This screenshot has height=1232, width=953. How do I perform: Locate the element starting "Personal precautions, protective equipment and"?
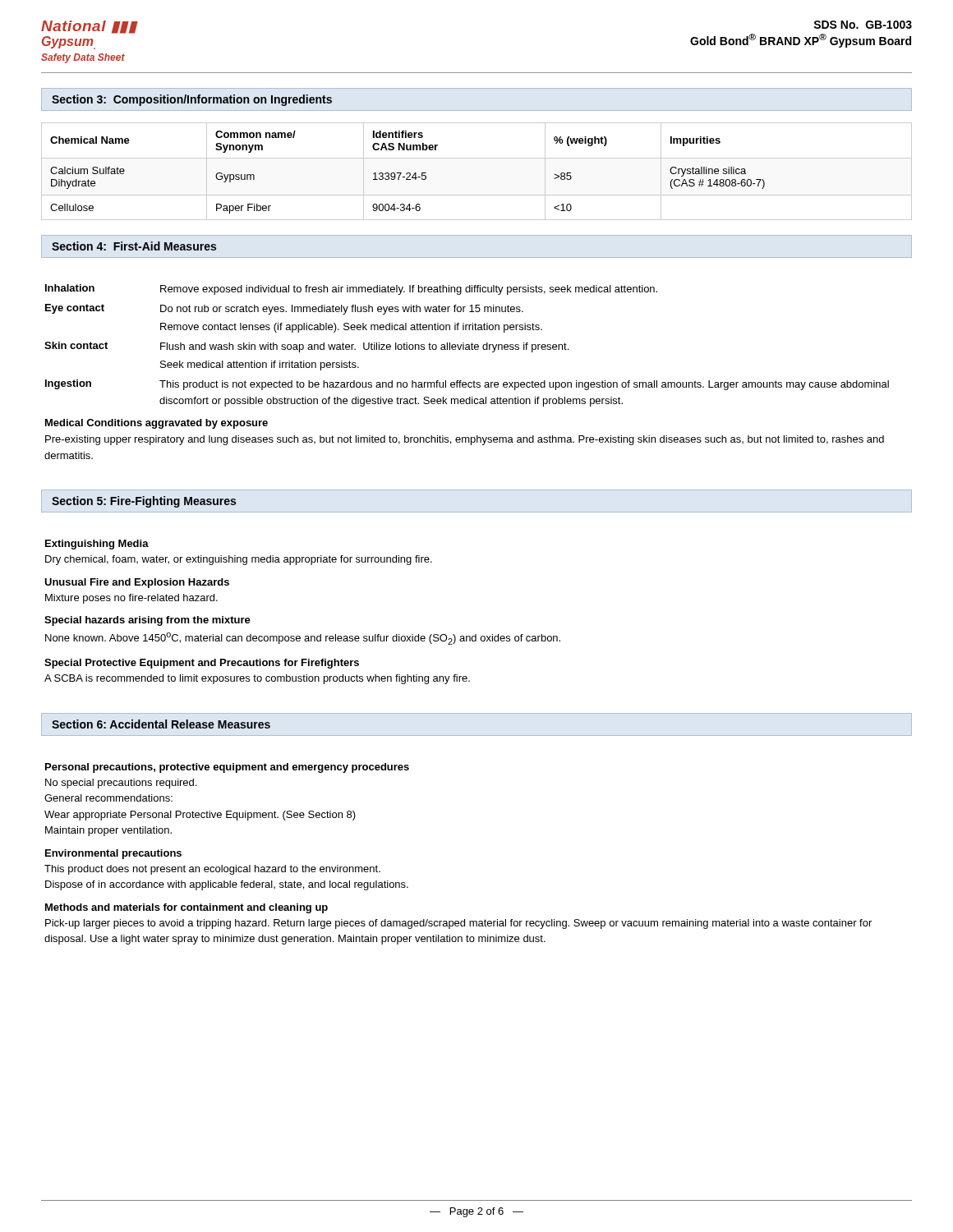227,768
